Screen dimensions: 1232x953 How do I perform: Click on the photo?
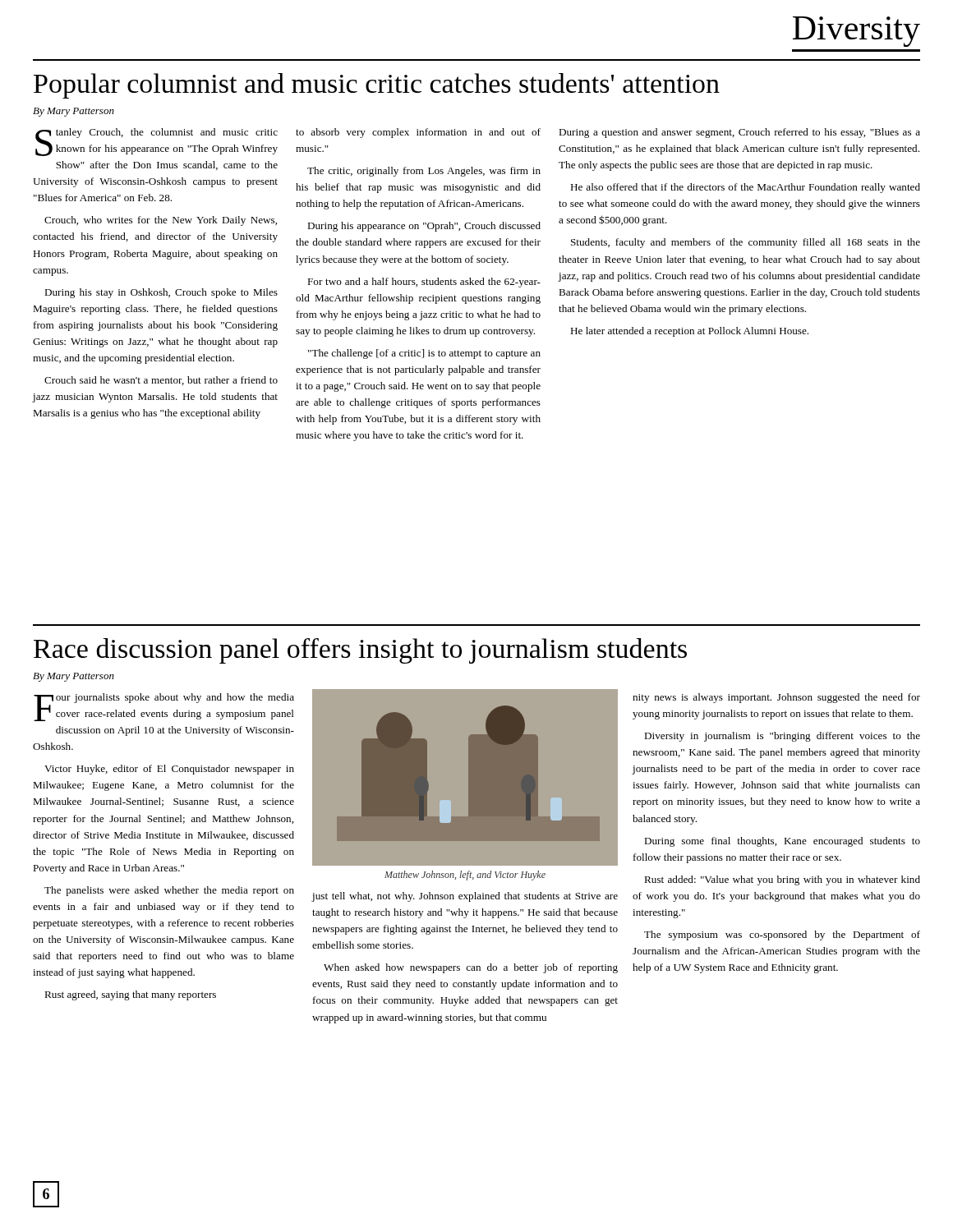tap(465, 777)
